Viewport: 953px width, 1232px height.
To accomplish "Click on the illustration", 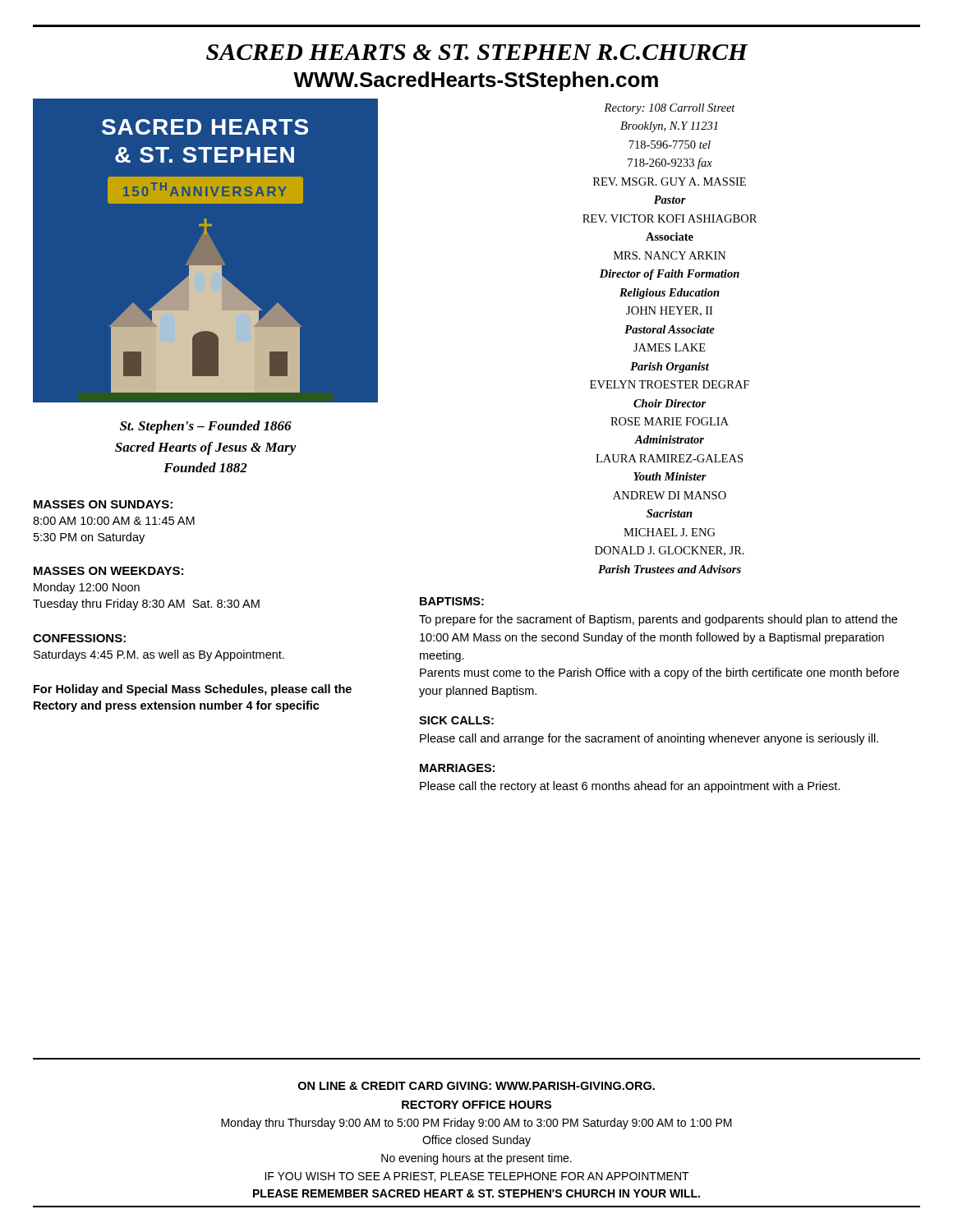I will (x=214, y=251).
